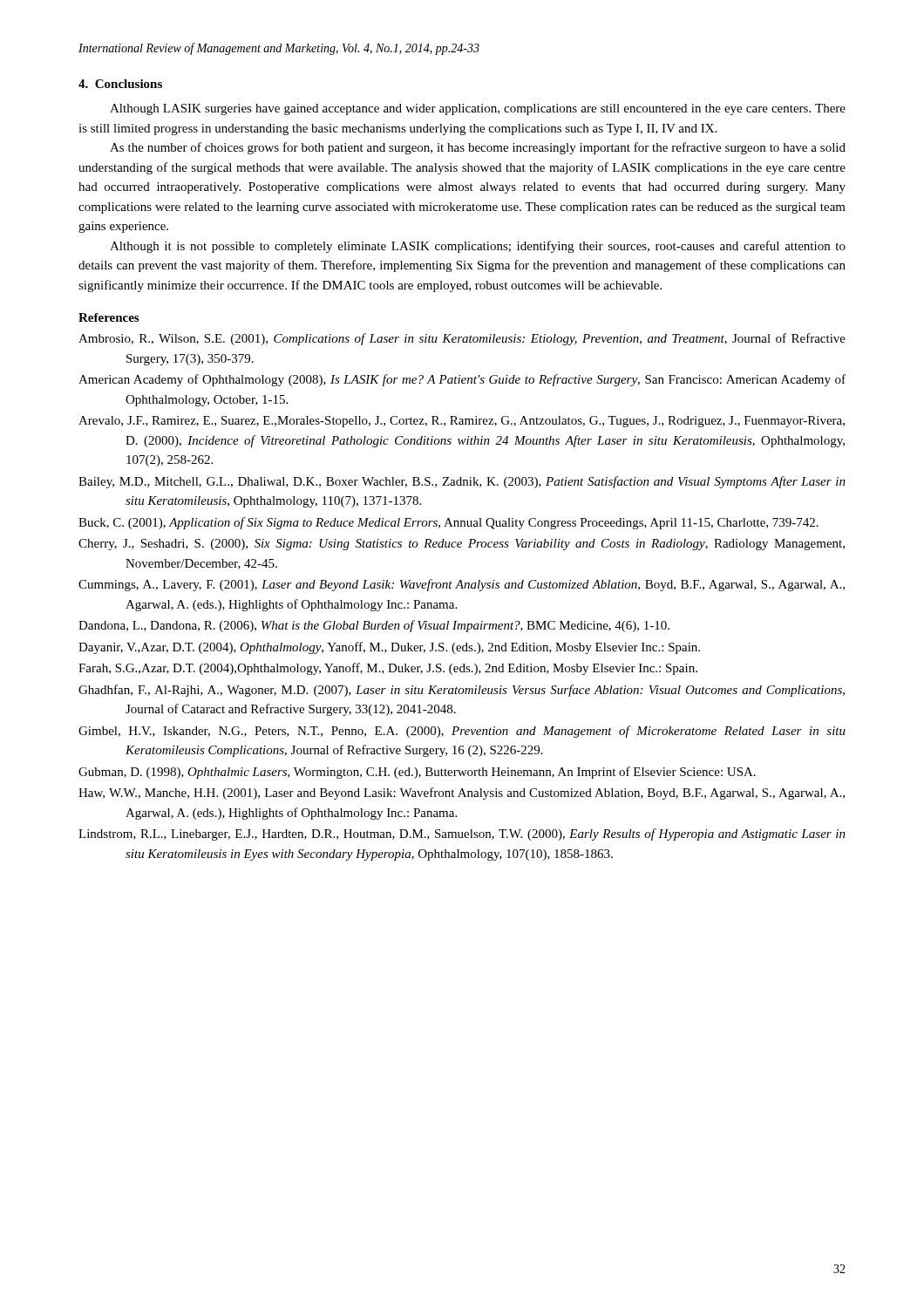
Task: Click on the list item containing "Arevalo, J.F., Ramirez, E., Suarez,"
Action: 462,440
